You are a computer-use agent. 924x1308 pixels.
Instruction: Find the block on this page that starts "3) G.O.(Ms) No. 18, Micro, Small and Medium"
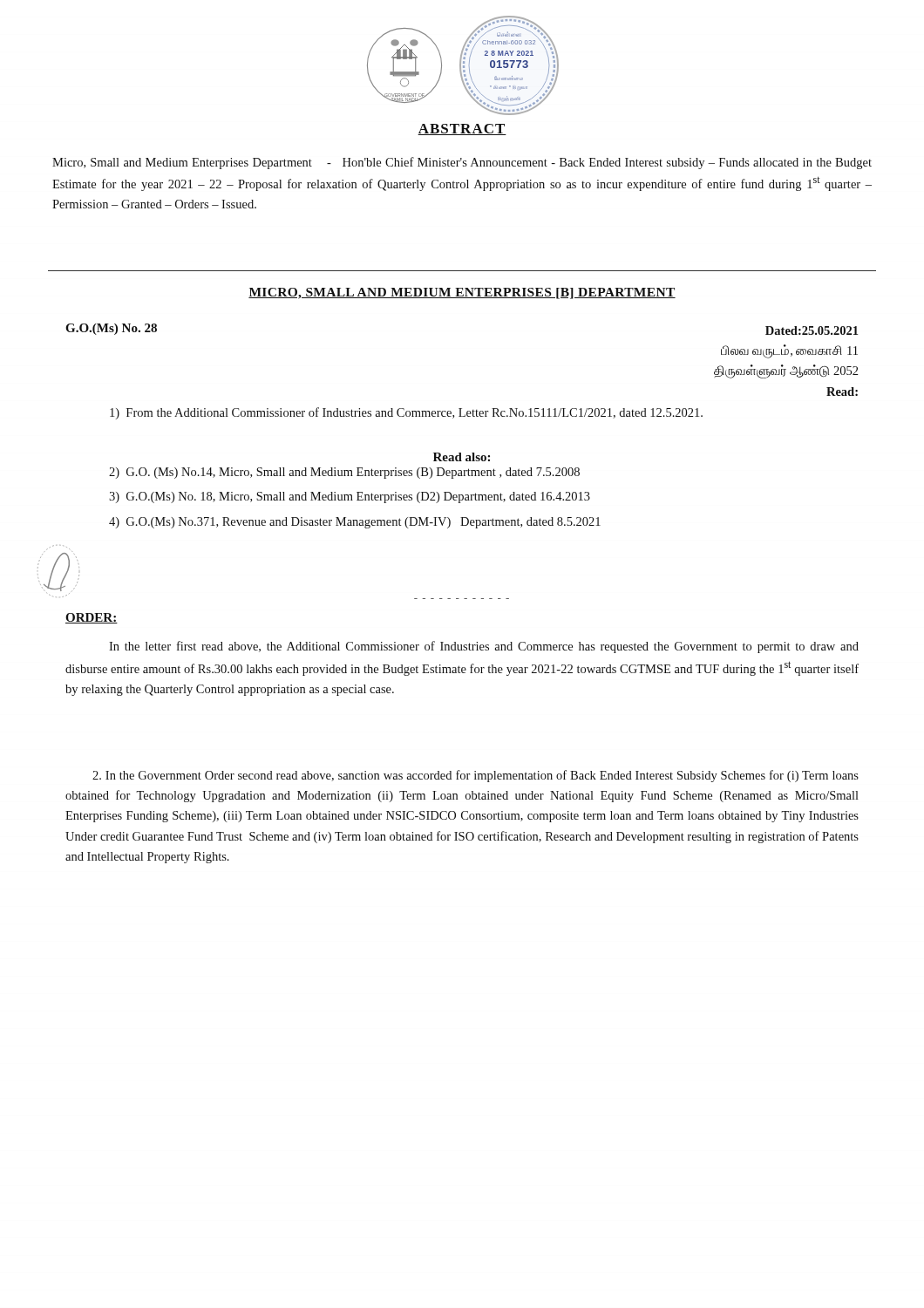pos(350,497)
